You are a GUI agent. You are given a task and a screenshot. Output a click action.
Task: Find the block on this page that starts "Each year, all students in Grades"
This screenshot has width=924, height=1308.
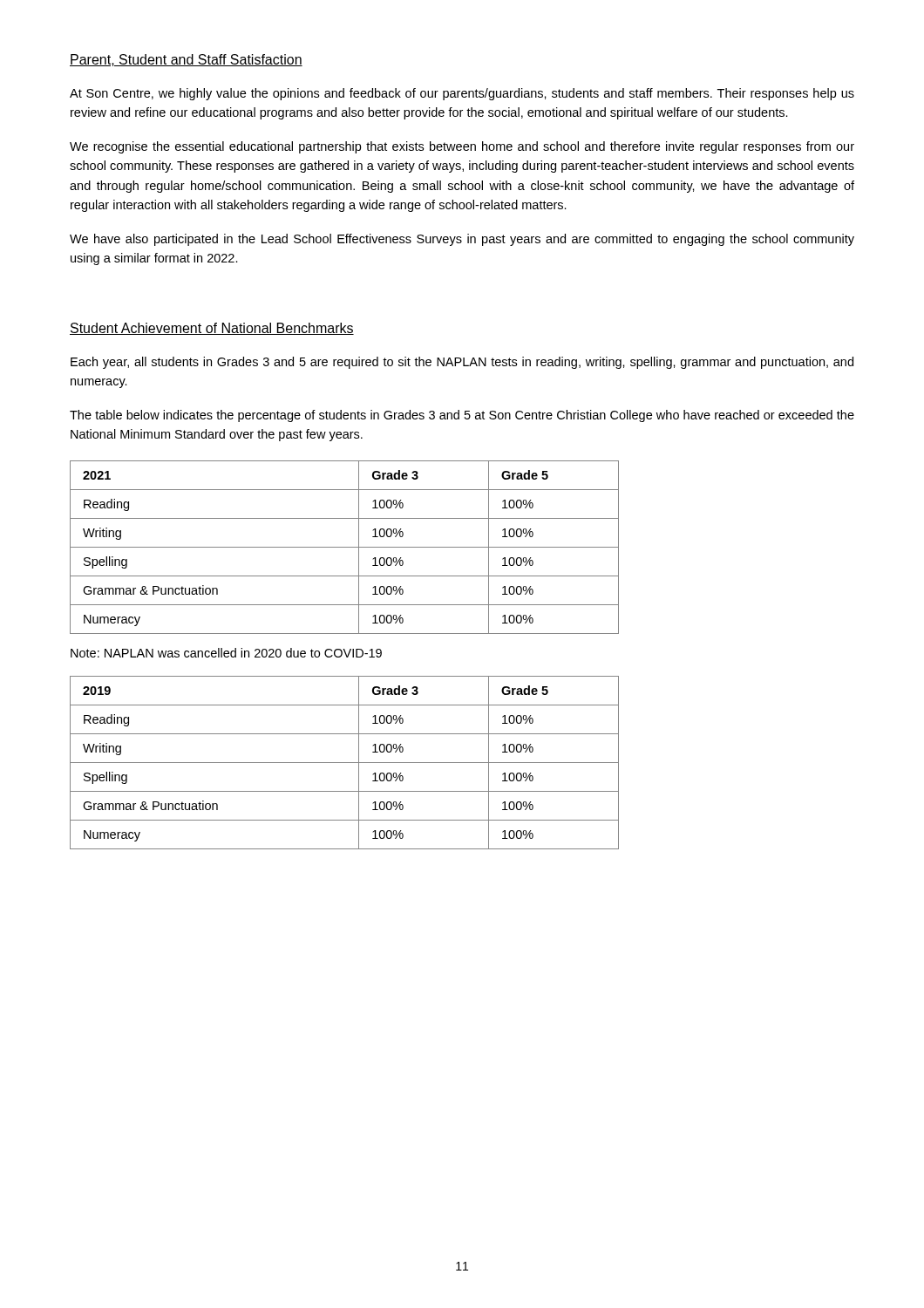coord(462,372)
